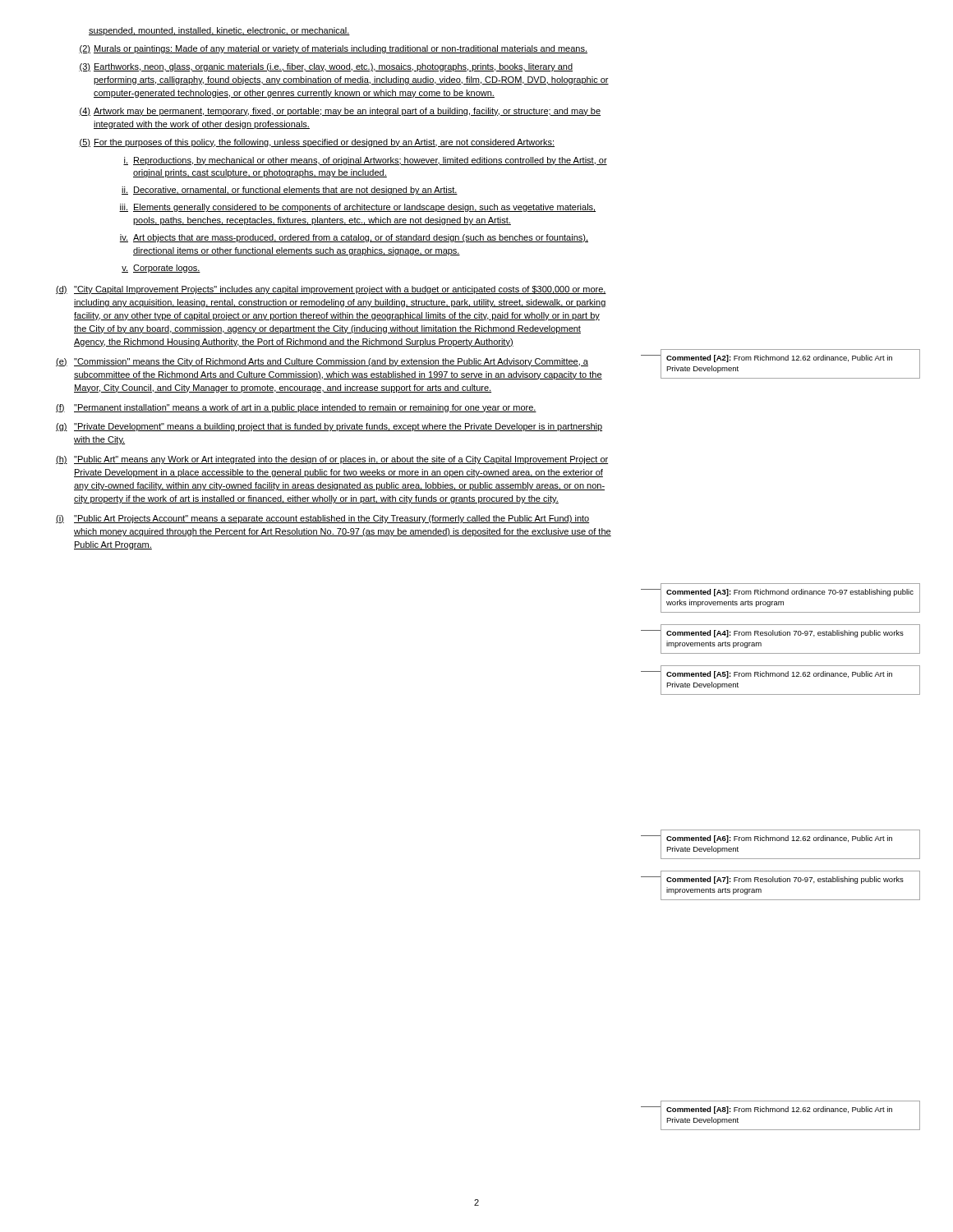Click on the element starting "iv. Art objects that are mass-produced,"
Viewport: 953px width, 1232px height.
tap(360, 245)
